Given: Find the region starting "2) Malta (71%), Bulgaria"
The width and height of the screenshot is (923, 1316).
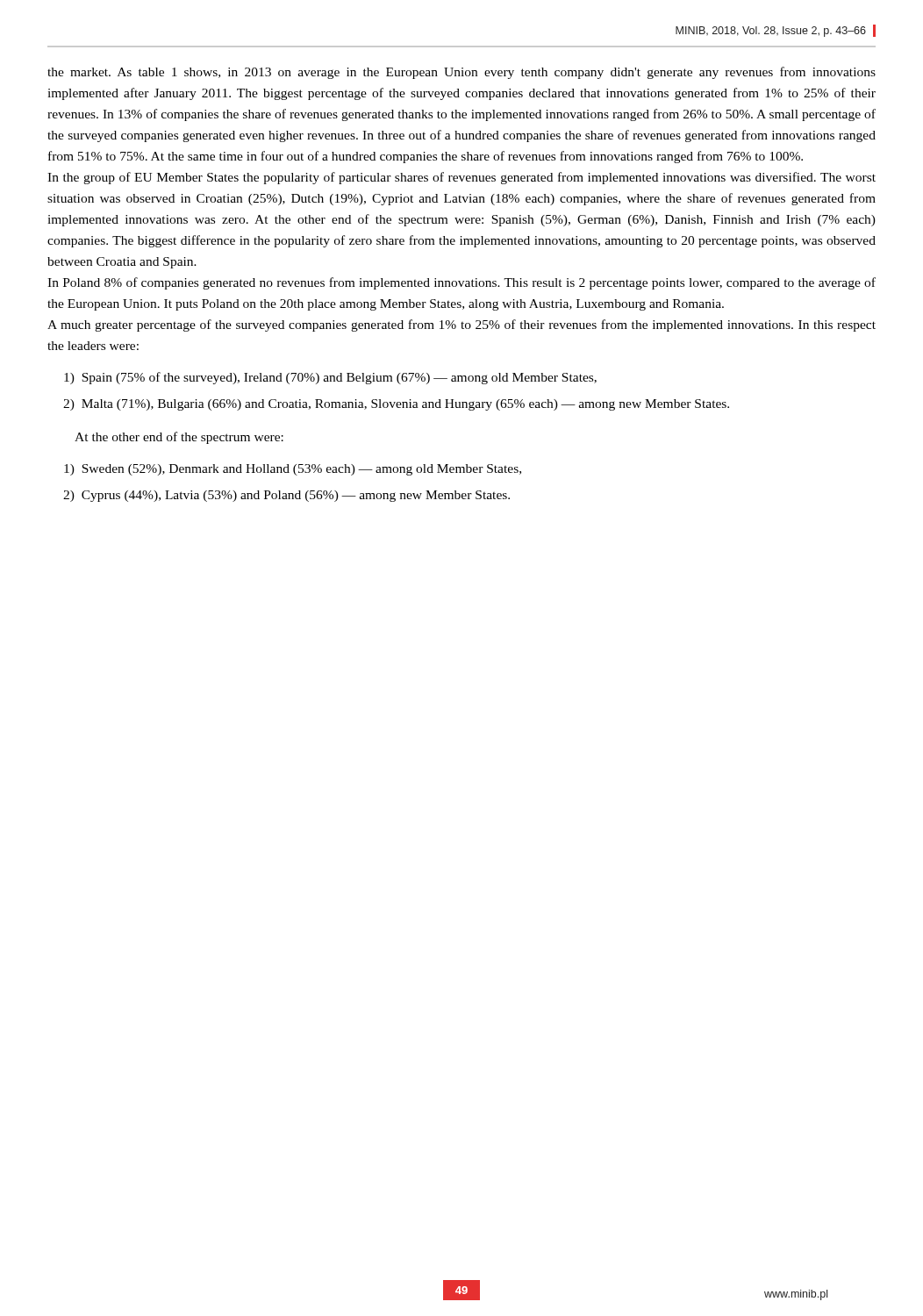Looking at the screenshot, I should 462,404.
